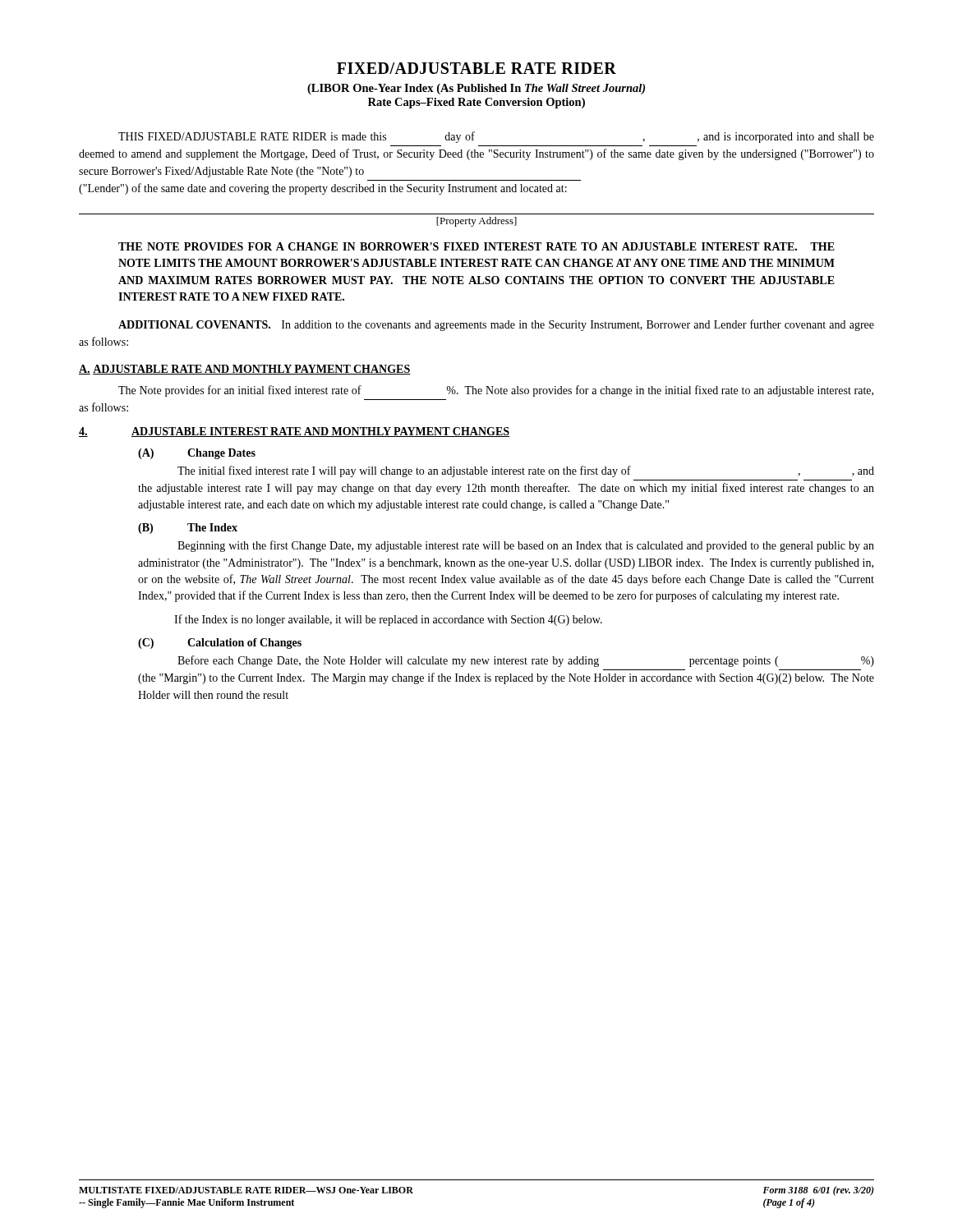Locate the text block with the text "The initial fixed"
The width and height of the screenshot is (953, 1232).
[506, 487]
